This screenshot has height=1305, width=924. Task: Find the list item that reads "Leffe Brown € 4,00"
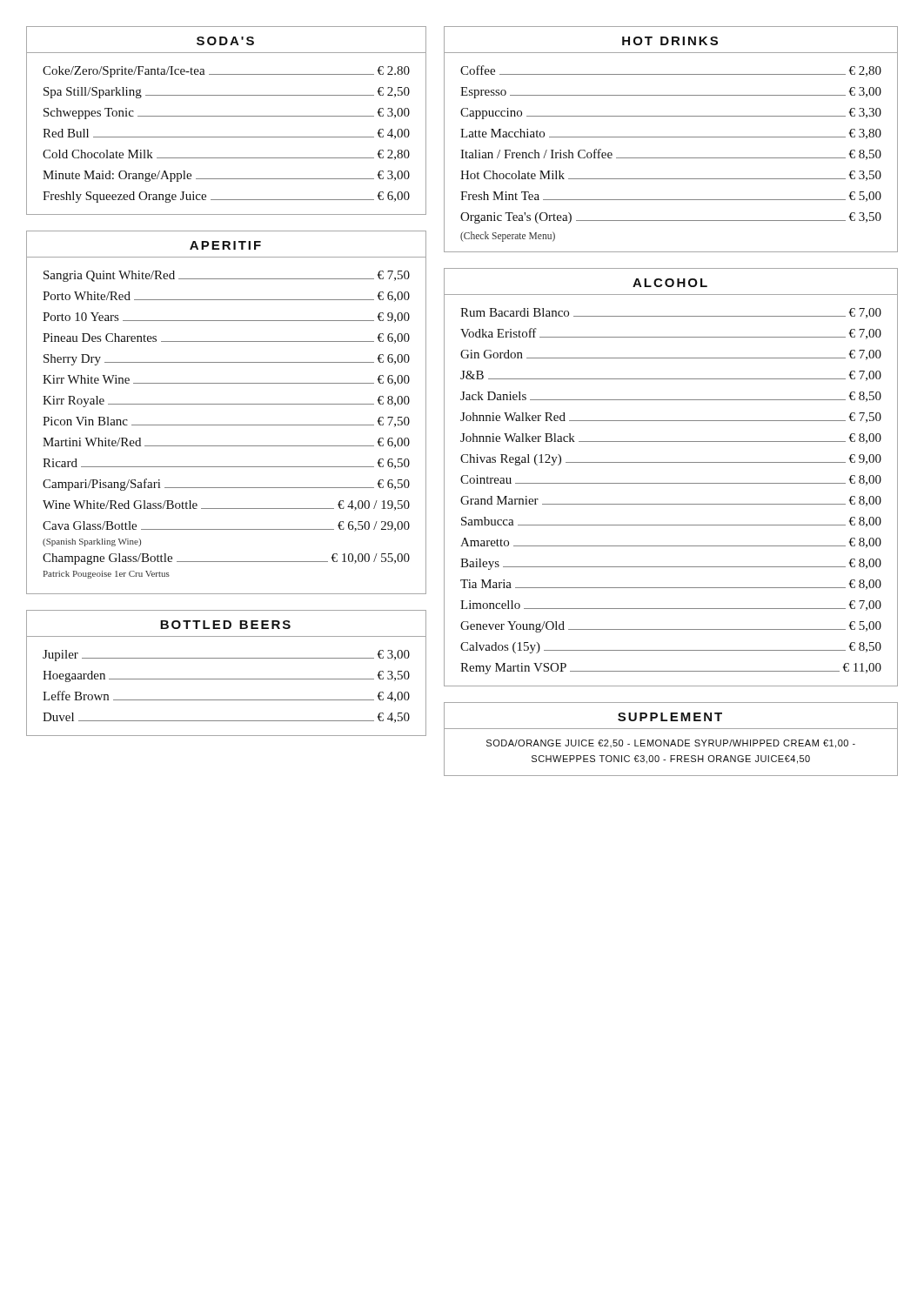(226, 696)
